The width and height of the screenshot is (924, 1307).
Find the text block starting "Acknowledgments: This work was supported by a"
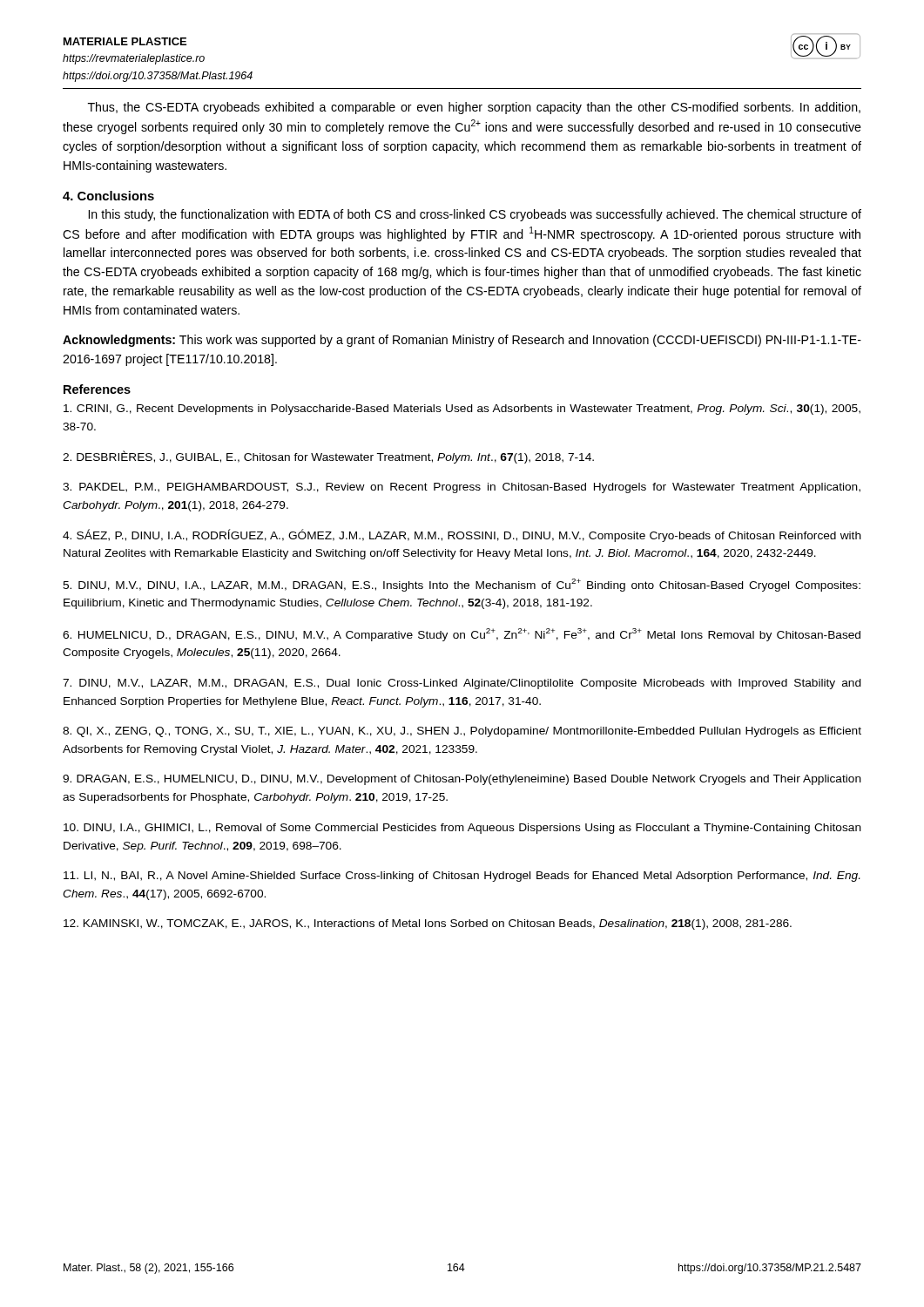coord(462,350)
